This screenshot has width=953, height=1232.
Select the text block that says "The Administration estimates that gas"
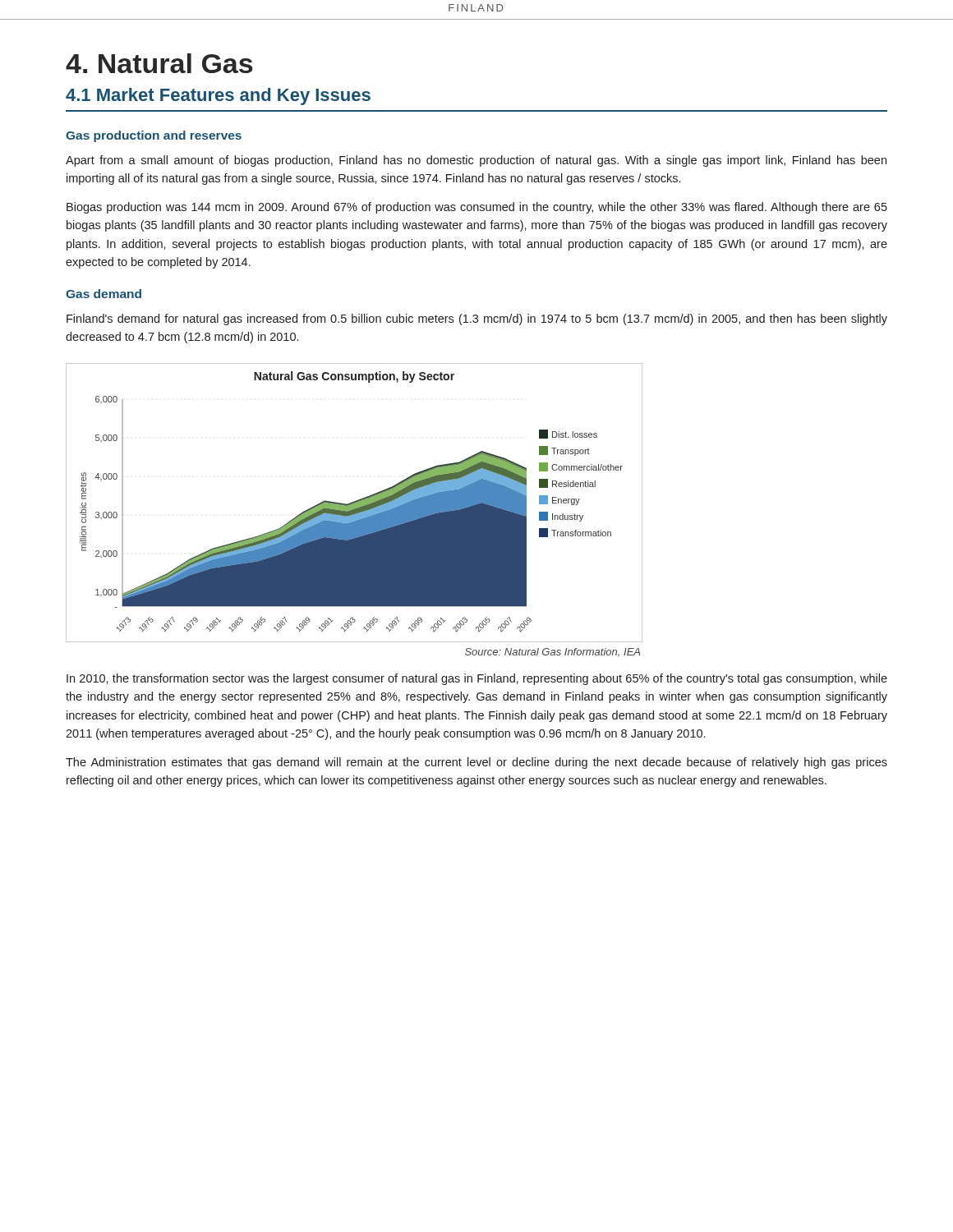(x=476, y=771)
